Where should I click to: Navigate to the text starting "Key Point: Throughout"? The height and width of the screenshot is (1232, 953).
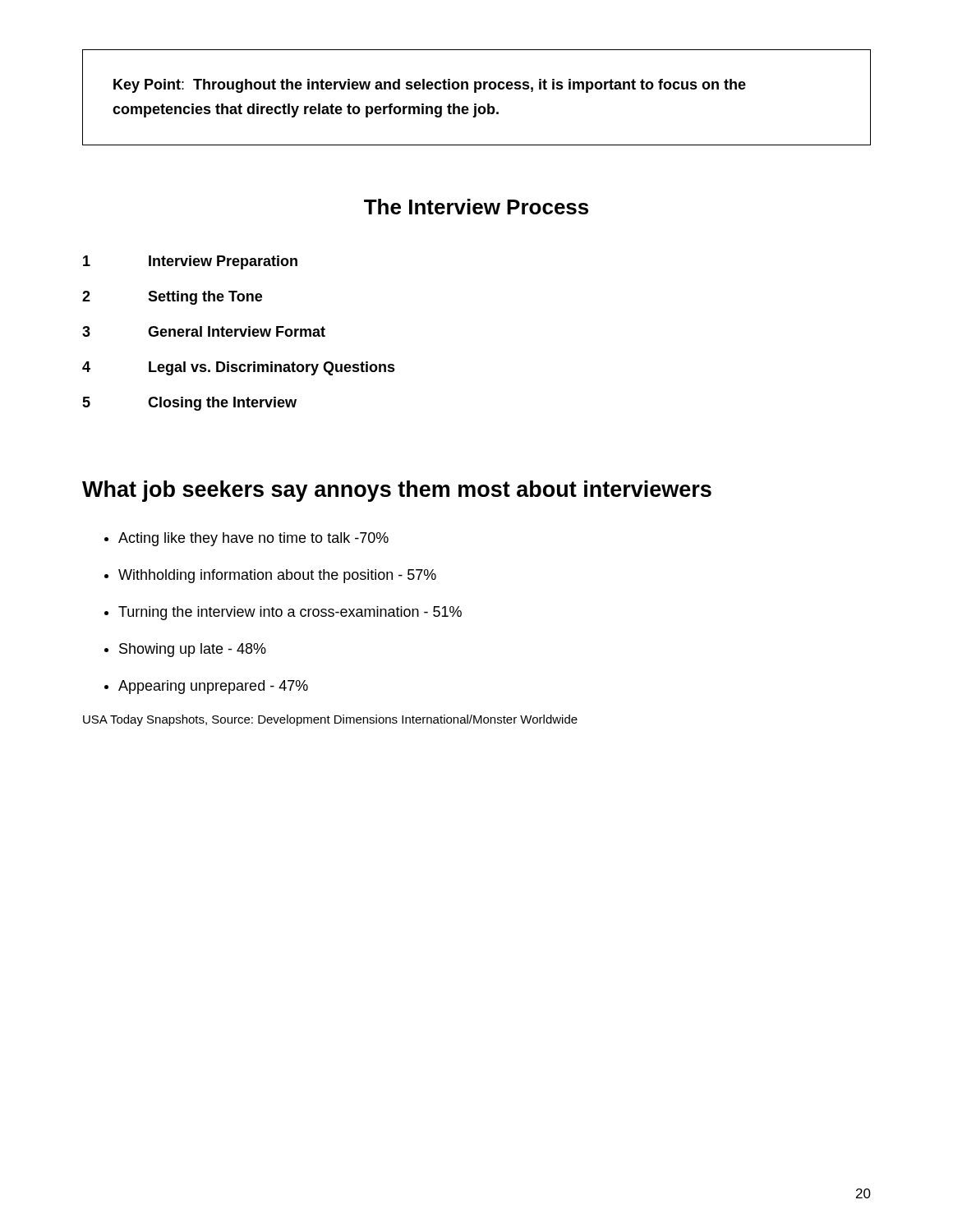pyautogui.click(x=429, y=97)
